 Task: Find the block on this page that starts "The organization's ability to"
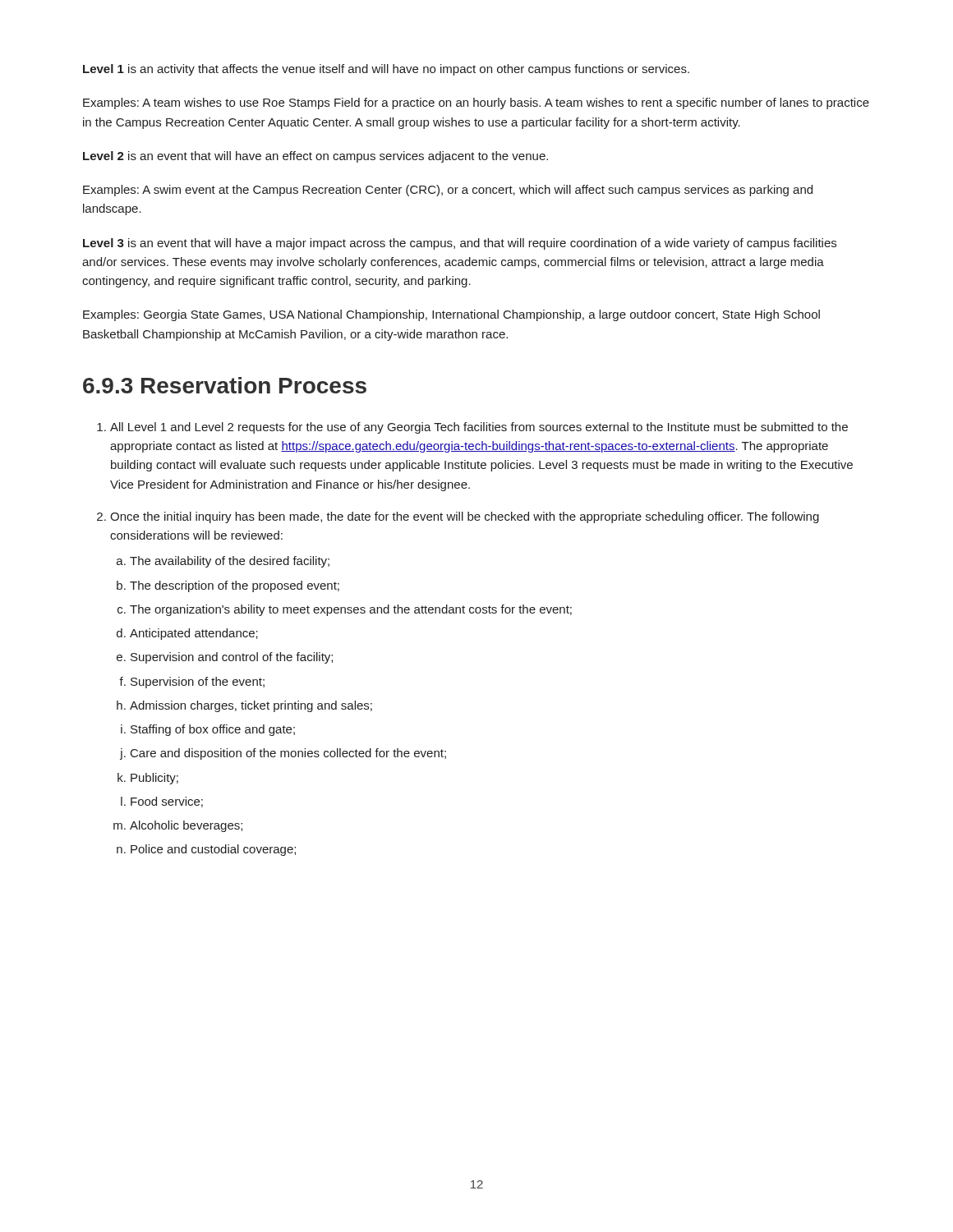click(351, 609)
